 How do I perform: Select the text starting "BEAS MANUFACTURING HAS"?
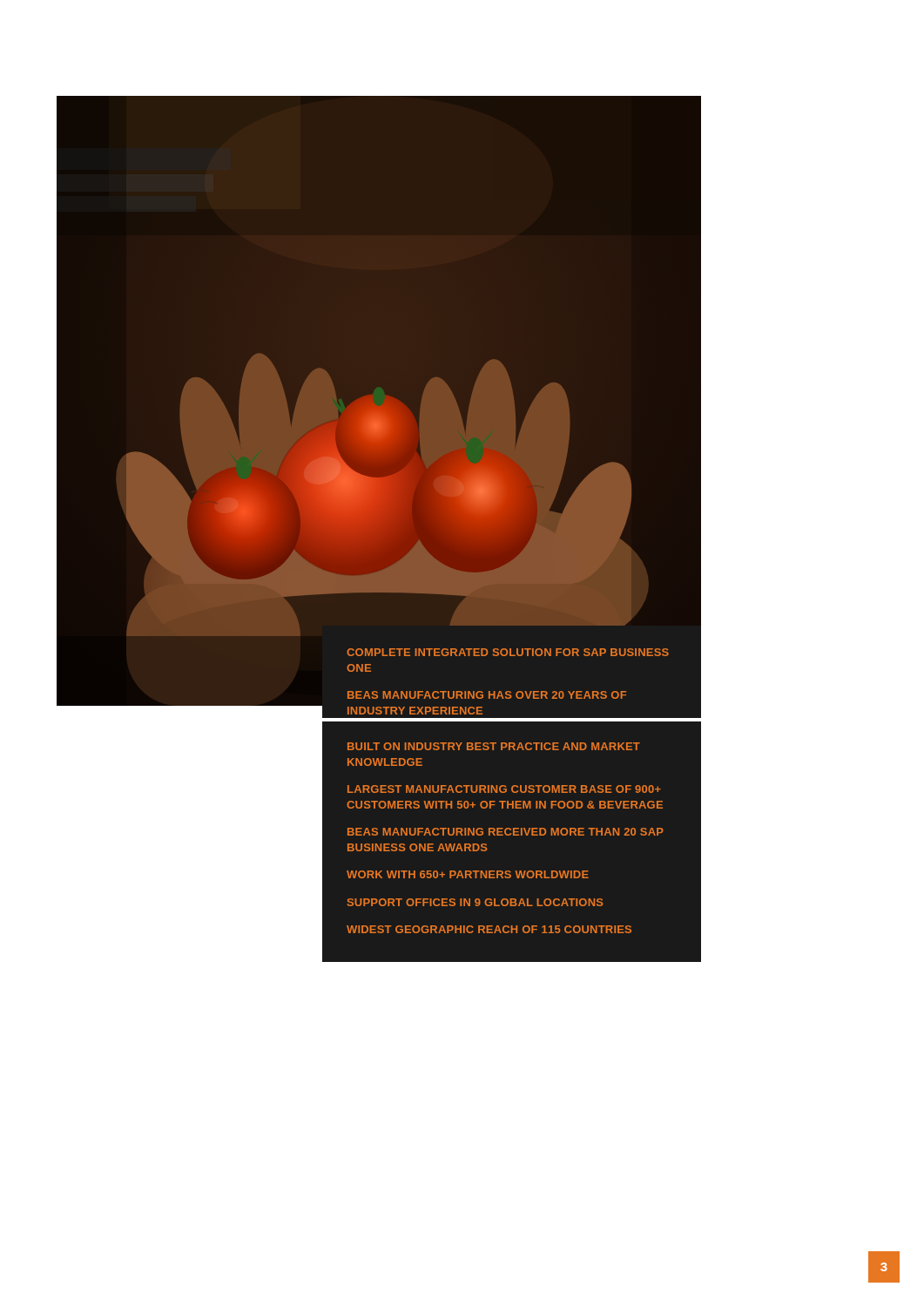pyautogui.click(x=487, y=703)
